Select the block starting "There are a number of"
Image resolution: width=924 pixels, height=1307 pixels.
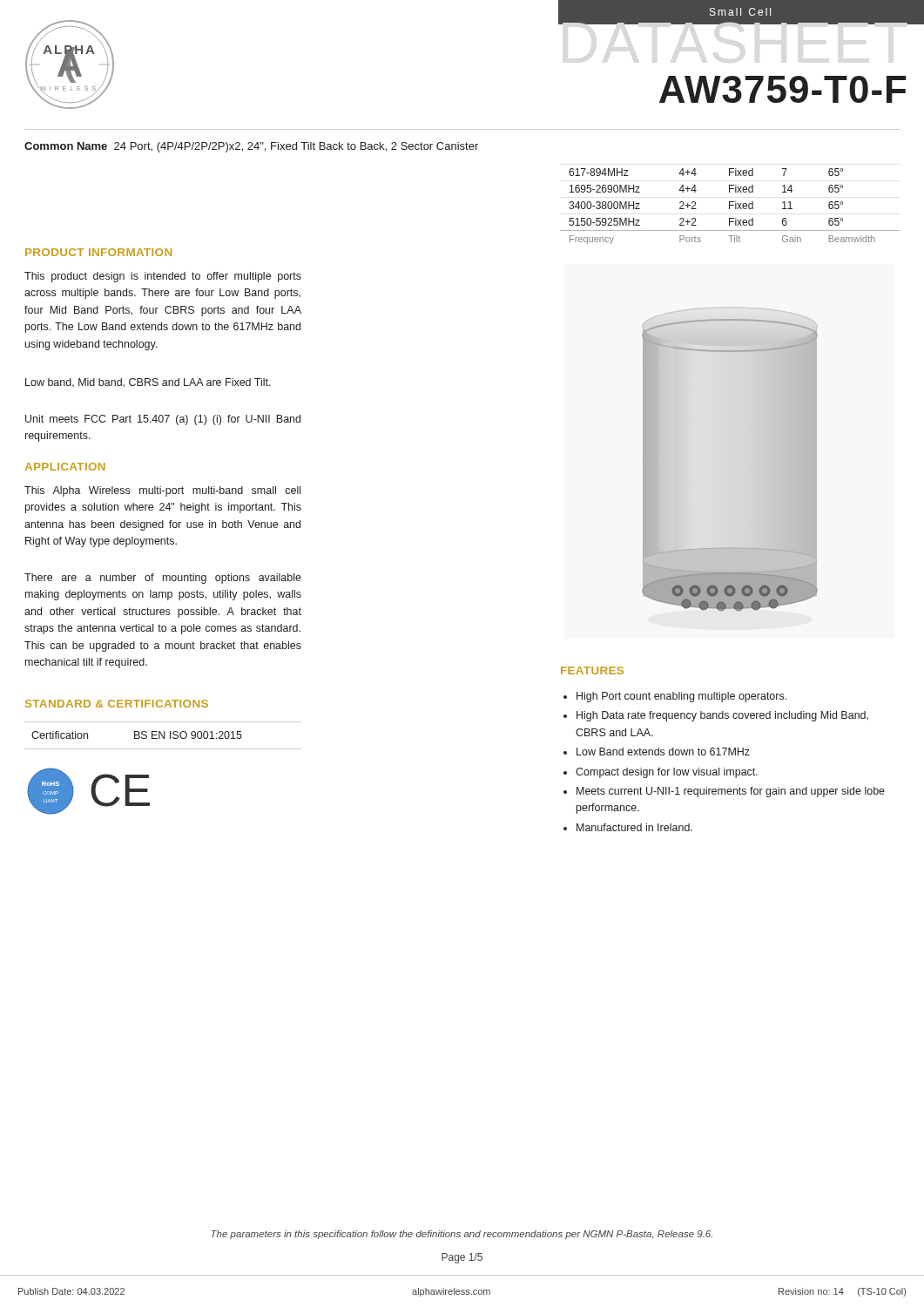pos(163,620)
